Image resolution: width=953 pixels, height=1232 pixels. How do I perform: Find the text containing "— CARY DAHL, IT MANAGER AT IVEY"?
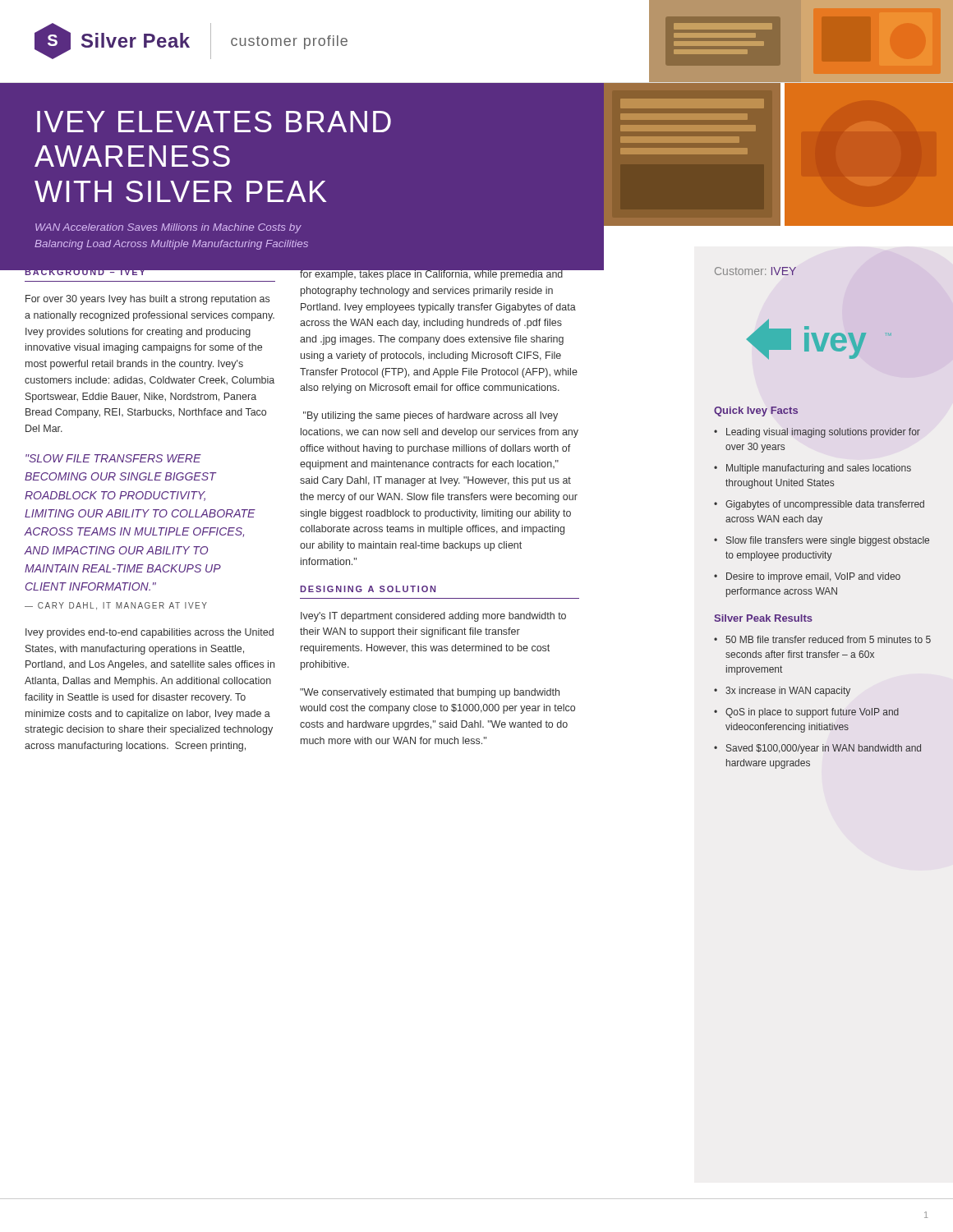point(116,606)
